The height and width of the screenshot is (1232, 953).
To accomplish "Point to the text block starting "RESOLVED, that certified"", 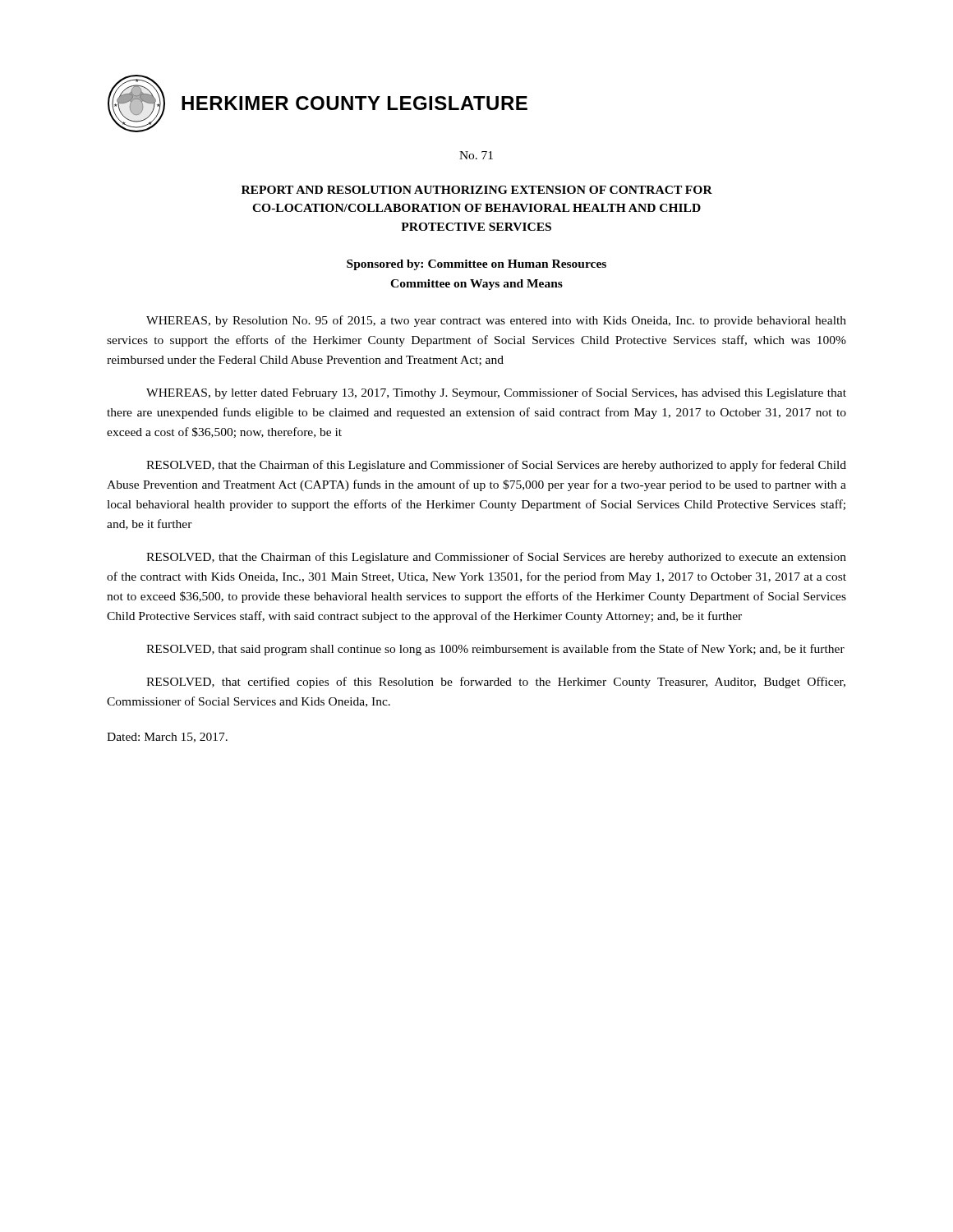I will coord(476,691).
